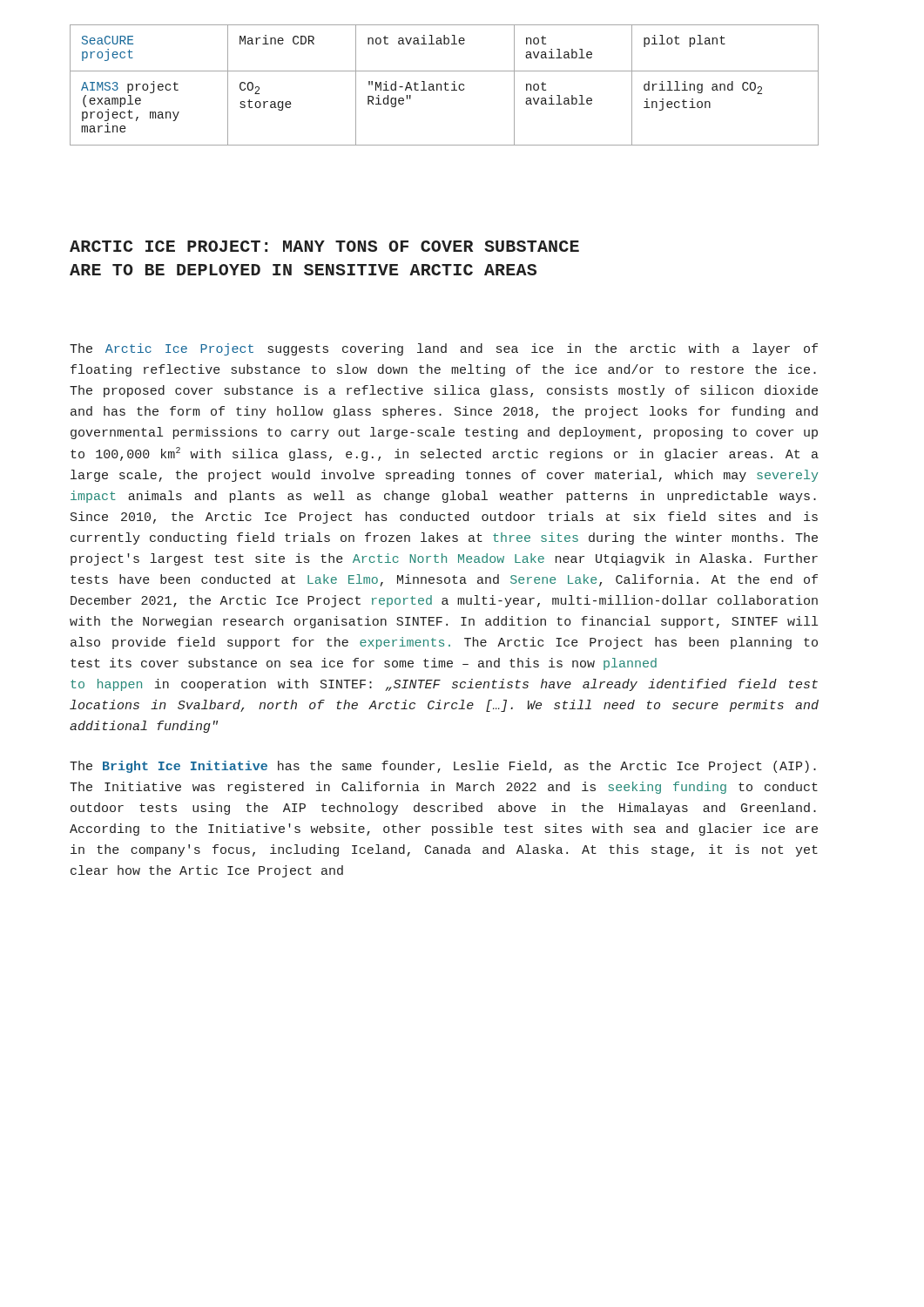Locate the table

click(x=444, y=85)
